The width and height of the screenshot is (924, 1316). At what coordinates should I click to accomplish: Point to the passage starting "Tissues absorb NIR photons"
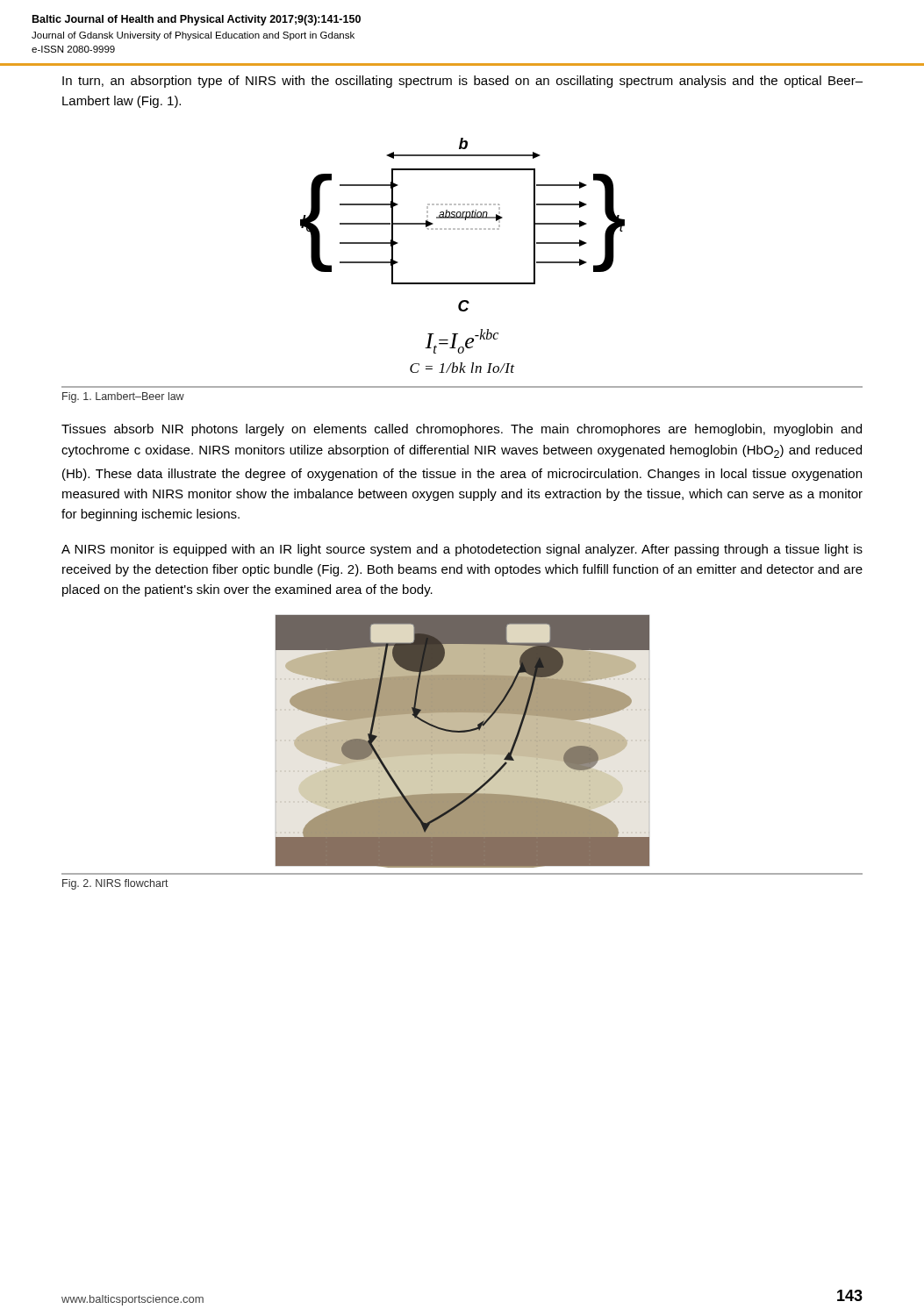tap(462, 471)
